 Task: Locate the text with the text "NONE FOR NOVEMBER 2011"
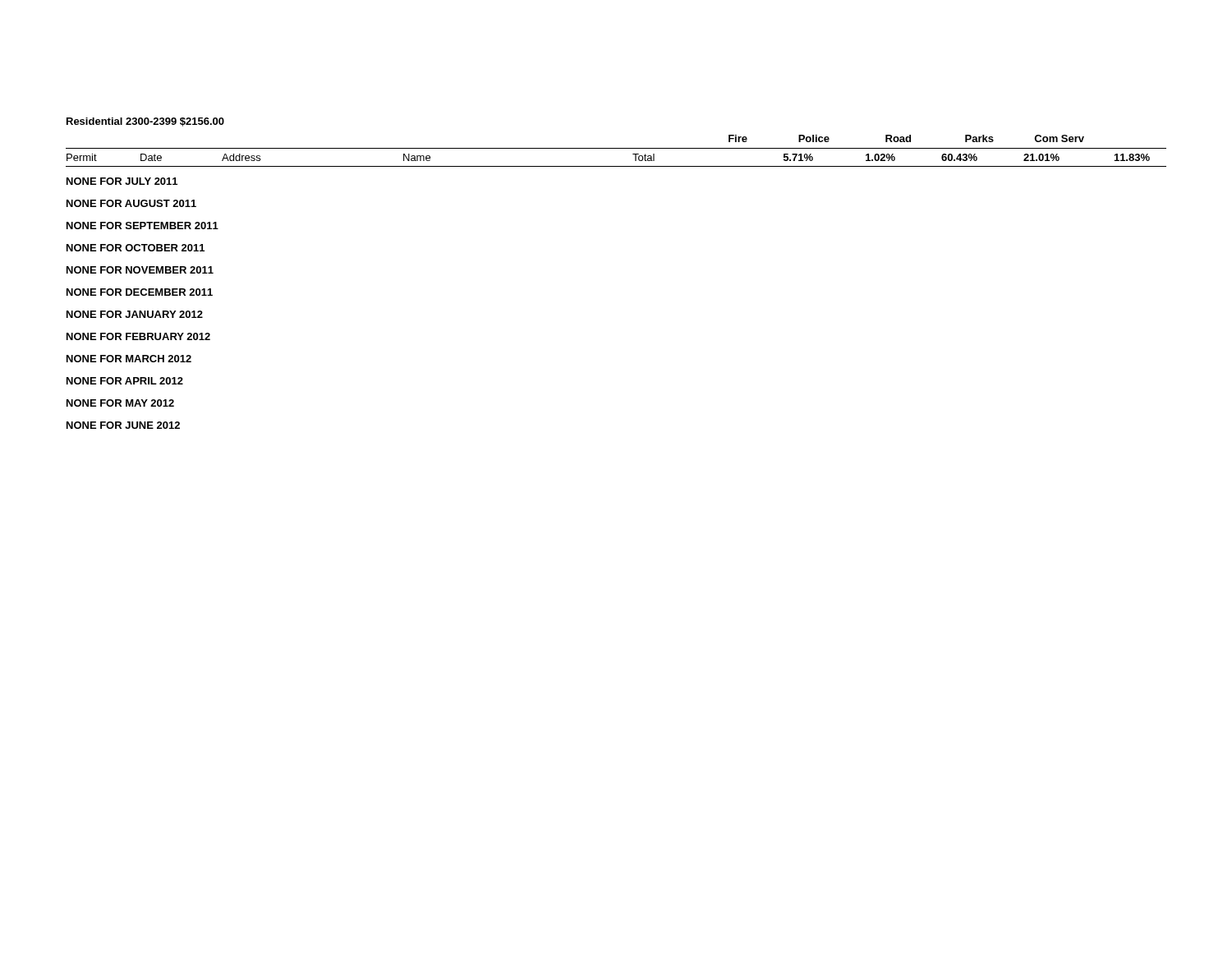(x=140, y=270)
